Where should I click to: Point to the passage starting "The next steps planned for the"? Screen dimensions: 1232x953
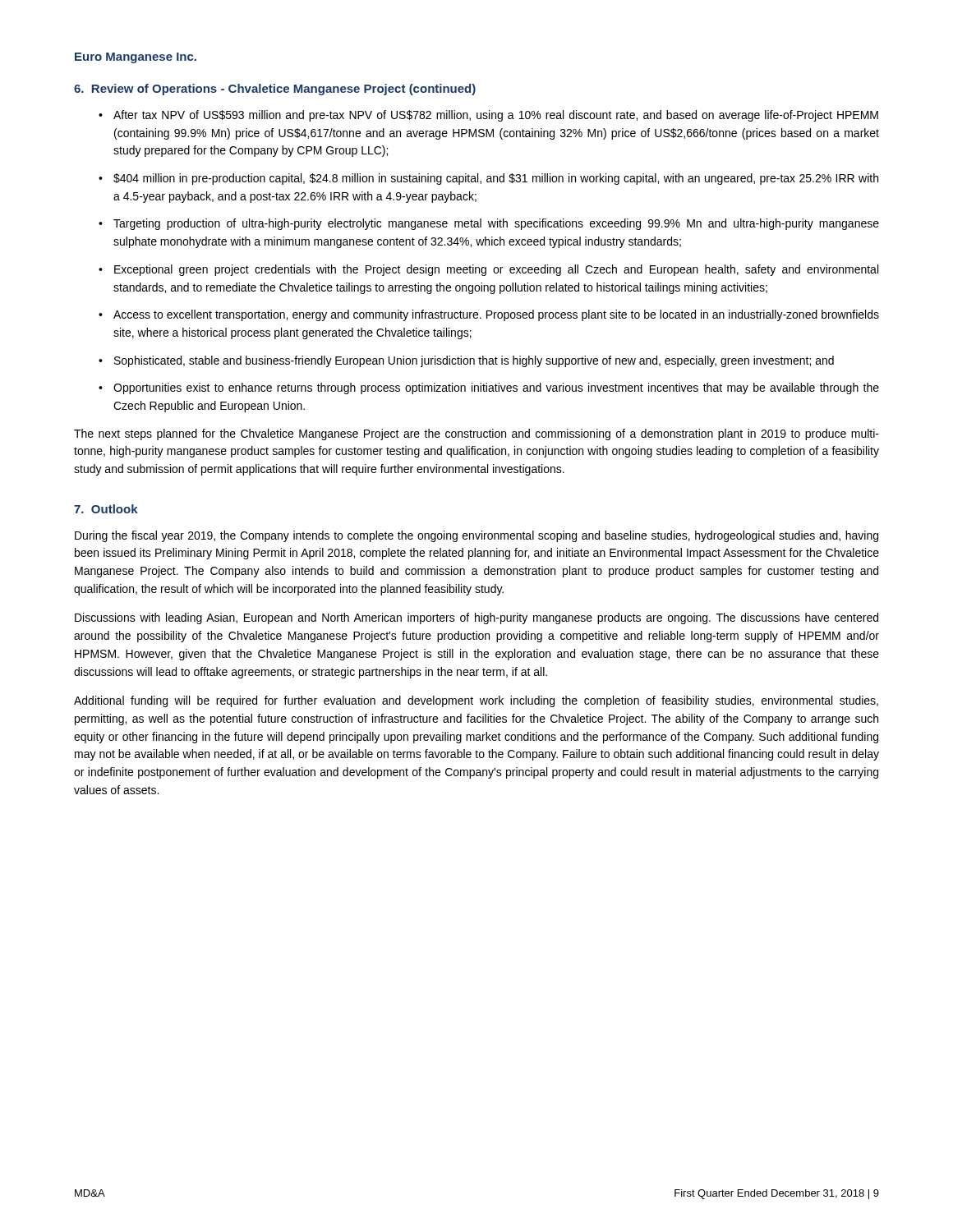coord(476,451)
